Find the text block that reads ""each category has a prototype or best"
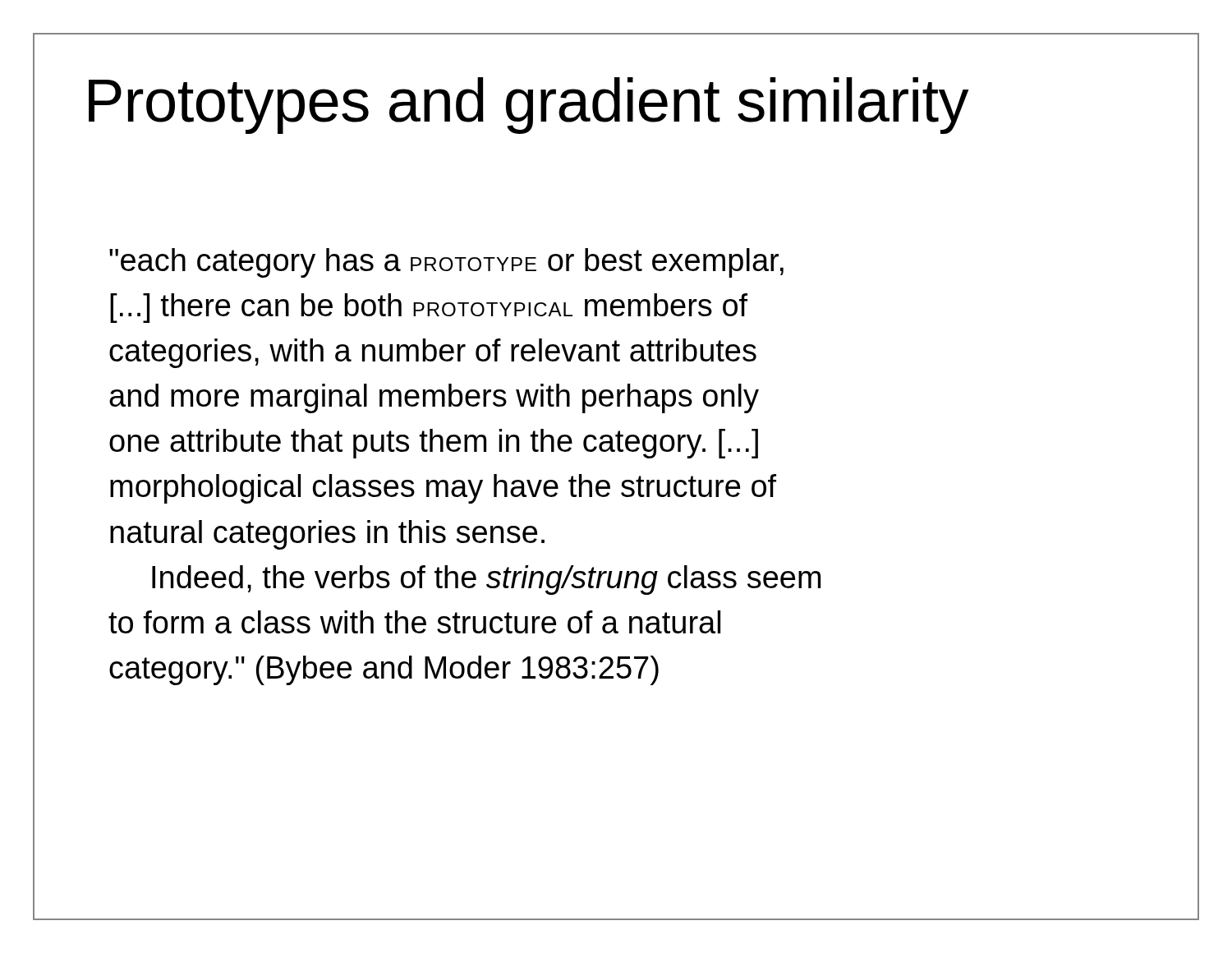Viewport: 1232px width, 953px height. click(x=620, y=465)
